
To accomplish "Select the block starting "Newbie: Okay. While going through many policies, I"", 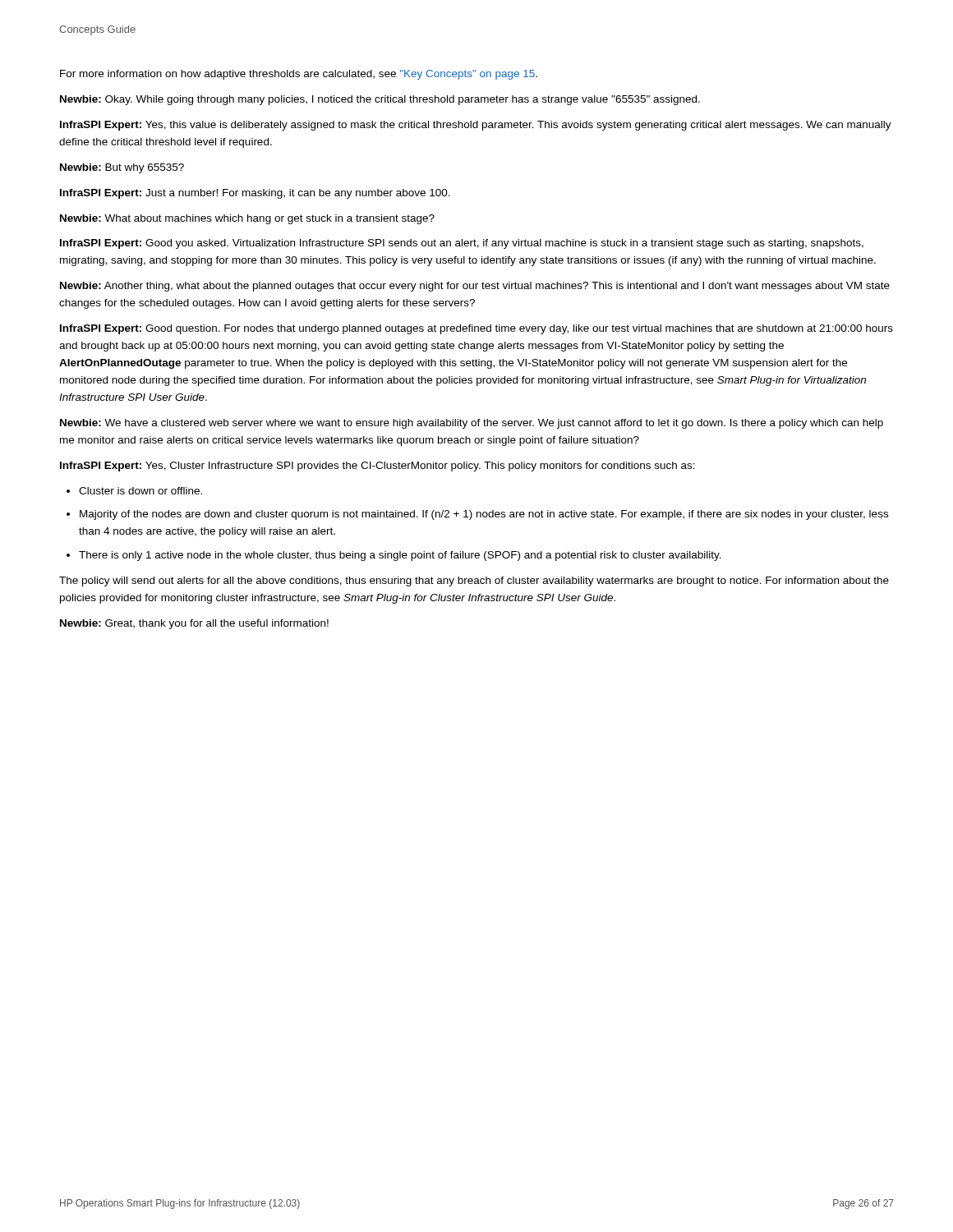I will tap(380, 99).
